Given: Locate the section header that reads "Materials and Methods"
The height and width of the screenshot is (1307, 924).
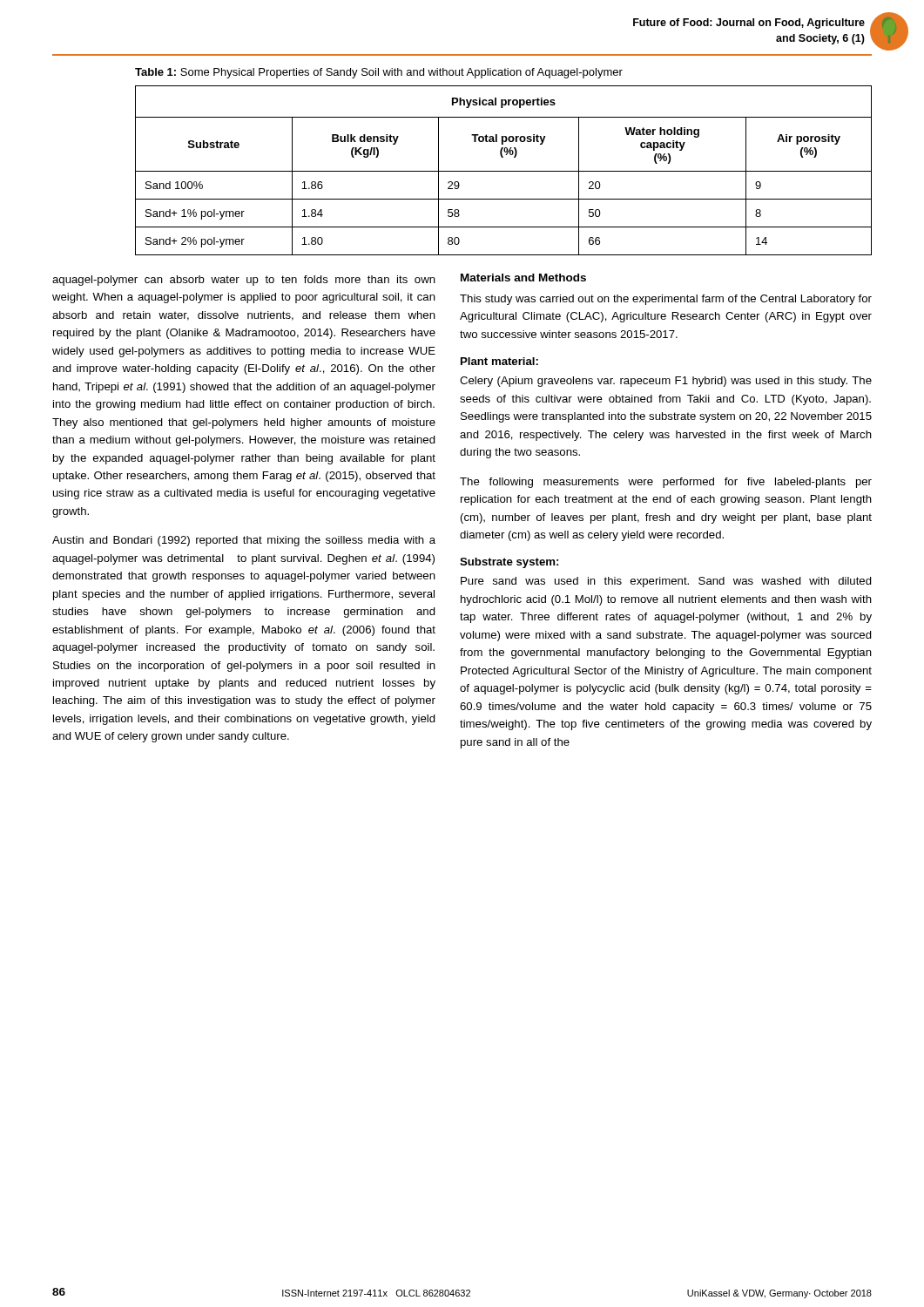Looking at the screenshot, I should [x=523, y=277].
